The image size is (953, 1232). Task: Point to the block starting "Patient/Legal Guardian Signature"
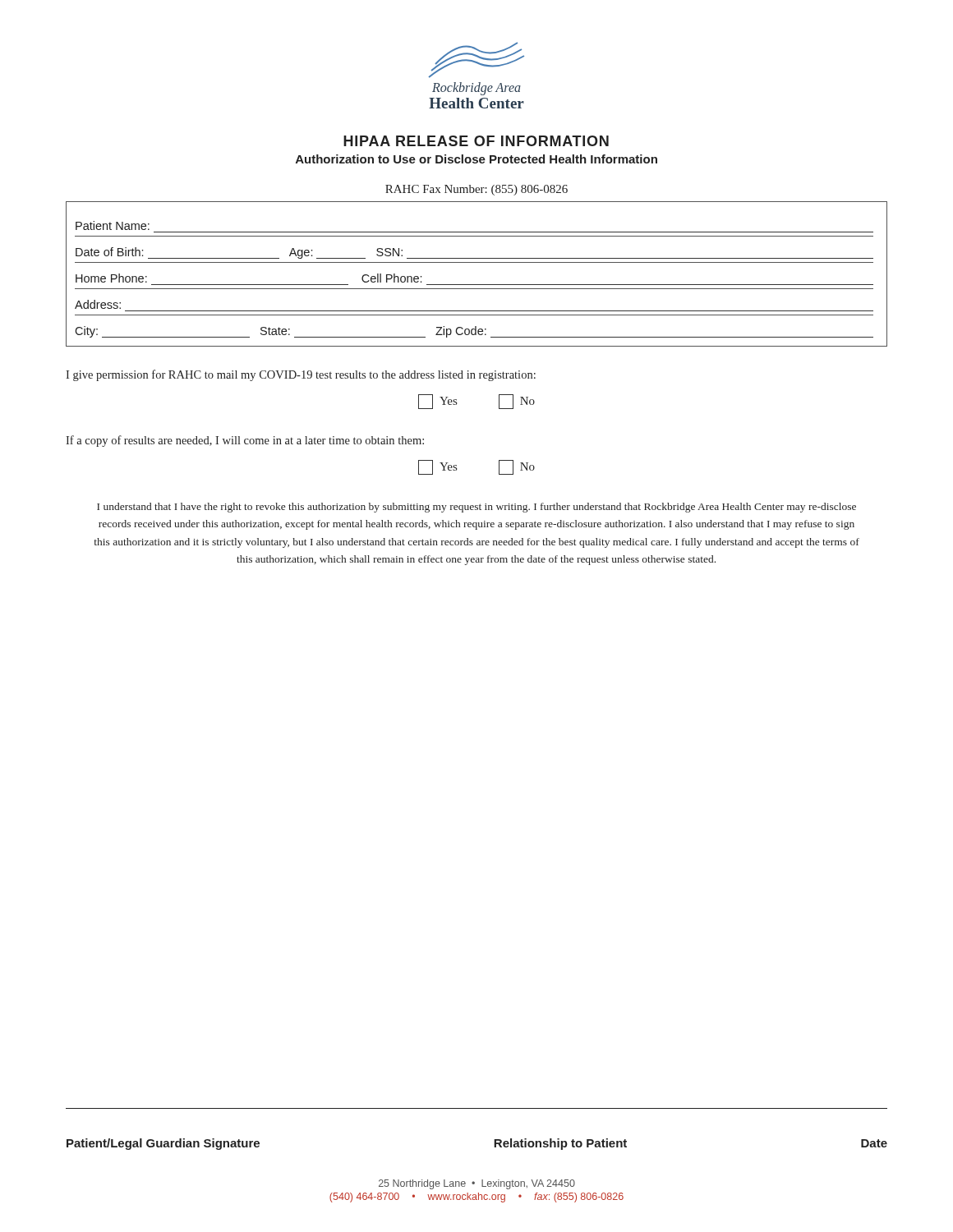[x=163, y=1143]
